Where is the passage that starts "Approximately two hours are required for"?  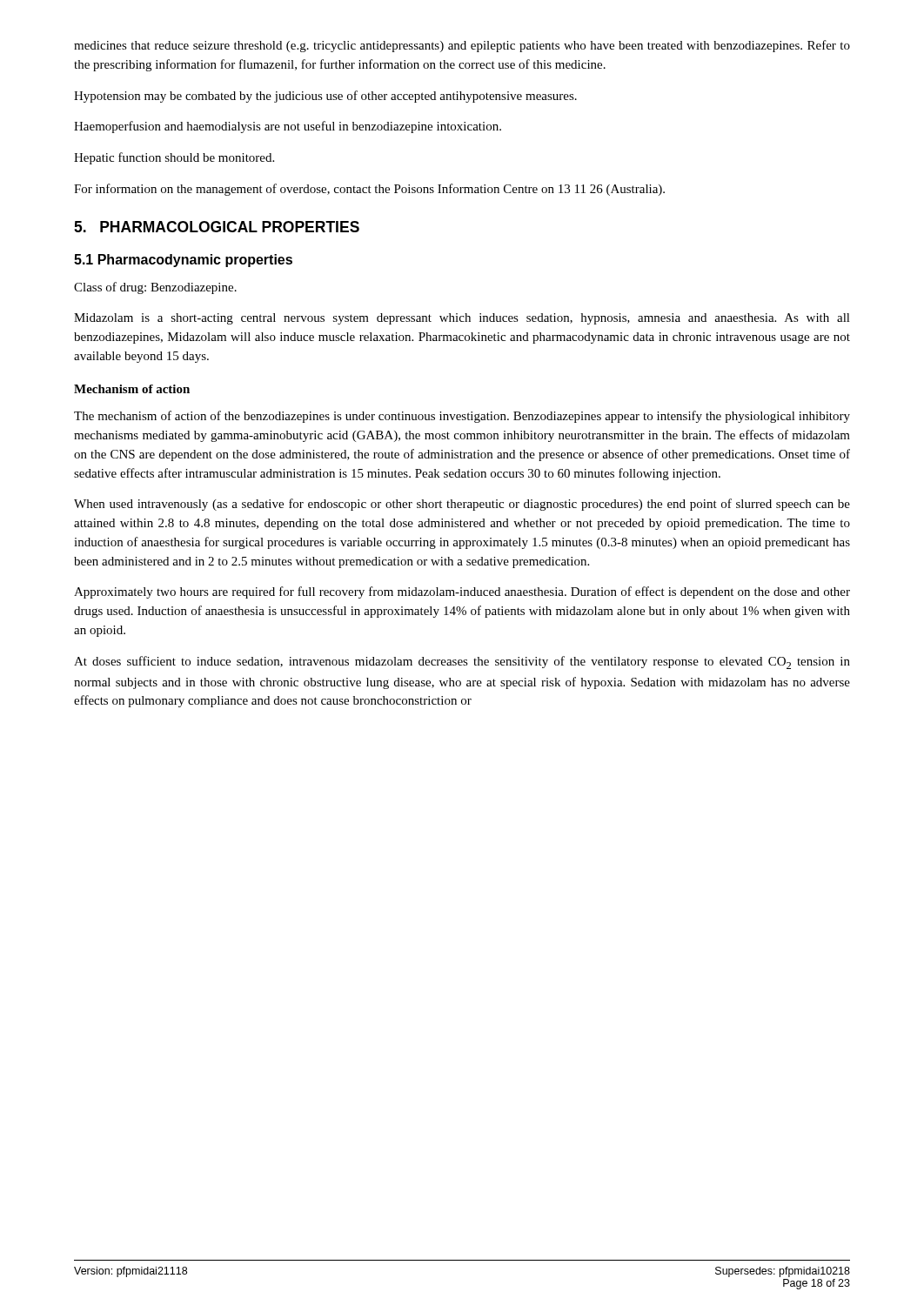[x=462, y=611]
